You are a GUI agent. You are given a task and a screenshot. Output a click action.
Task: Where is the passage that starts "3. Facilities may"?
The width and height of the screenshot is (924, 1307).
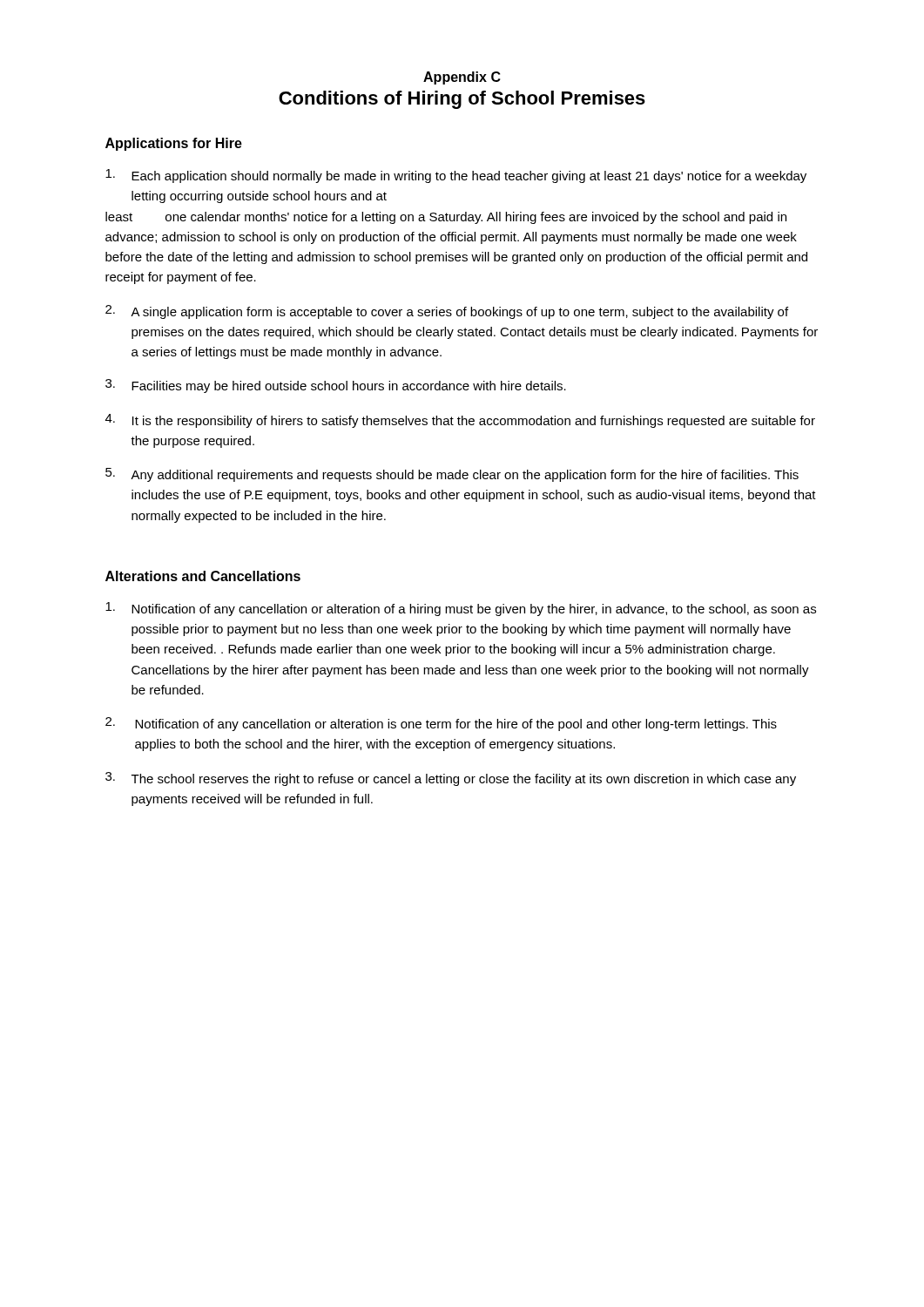[336, 386]
